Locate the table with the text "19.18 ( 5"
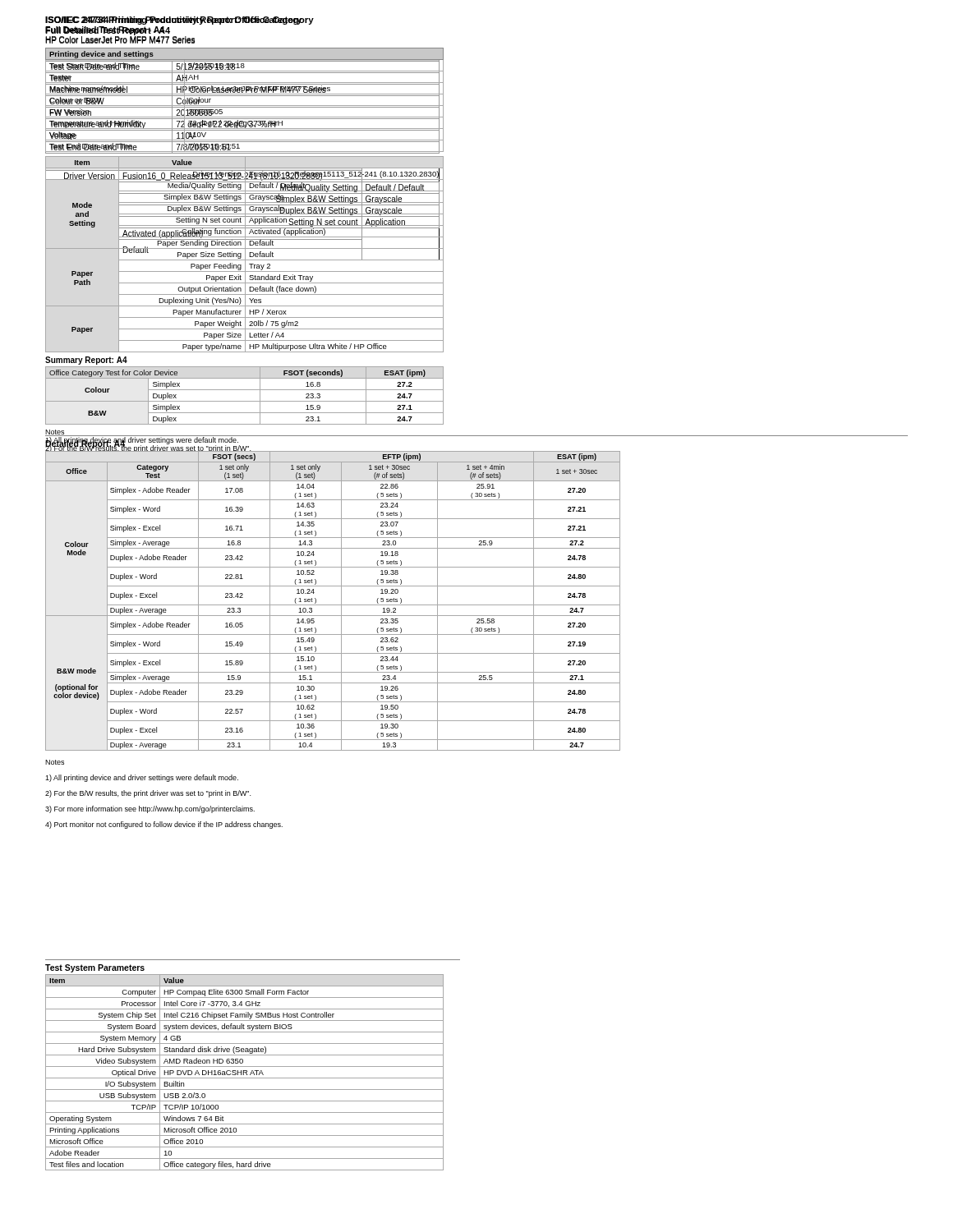 (476, 601)
